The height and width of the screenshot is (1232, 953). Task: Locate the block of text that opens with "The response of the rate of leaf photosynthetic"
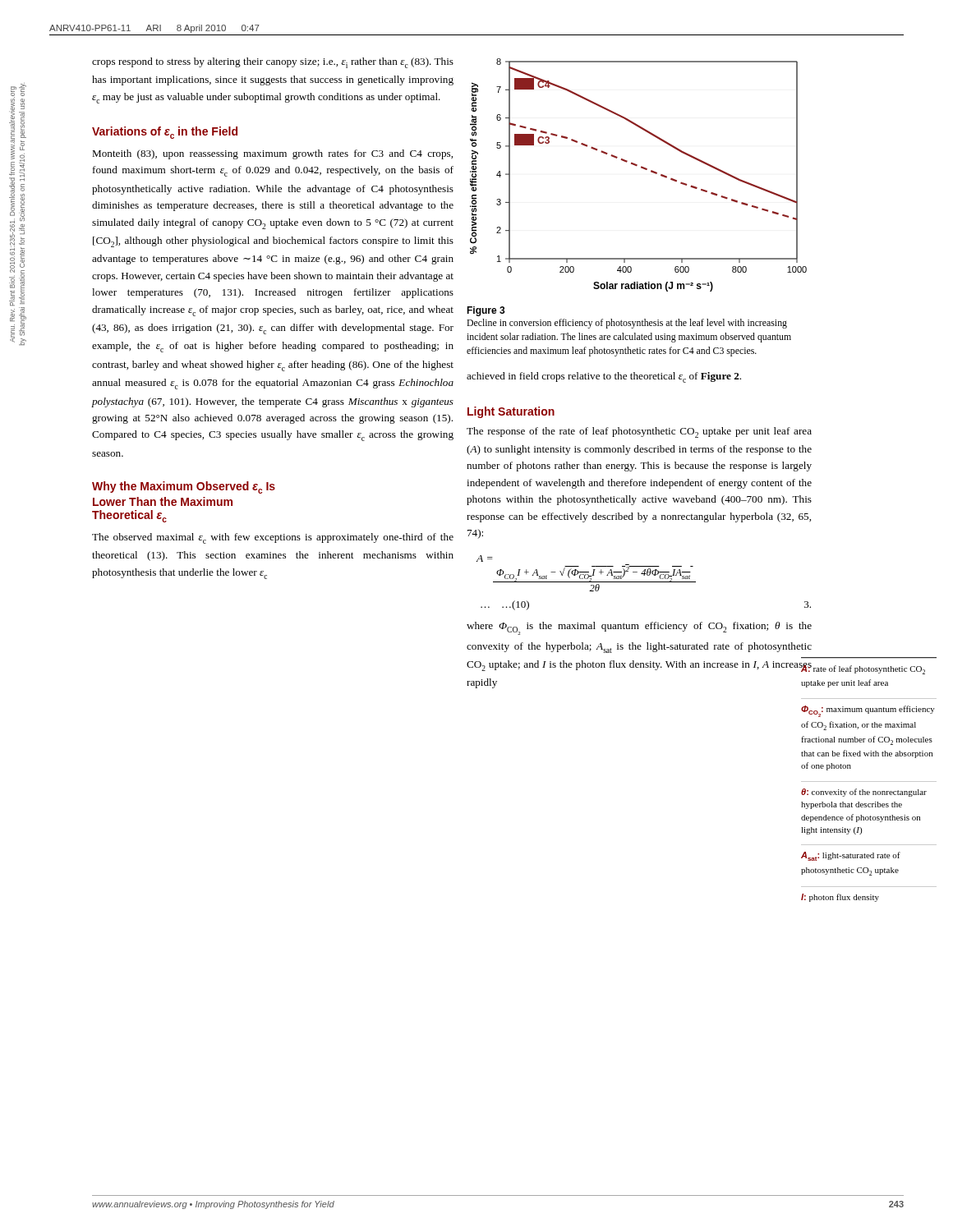click(x=639, y=482)
